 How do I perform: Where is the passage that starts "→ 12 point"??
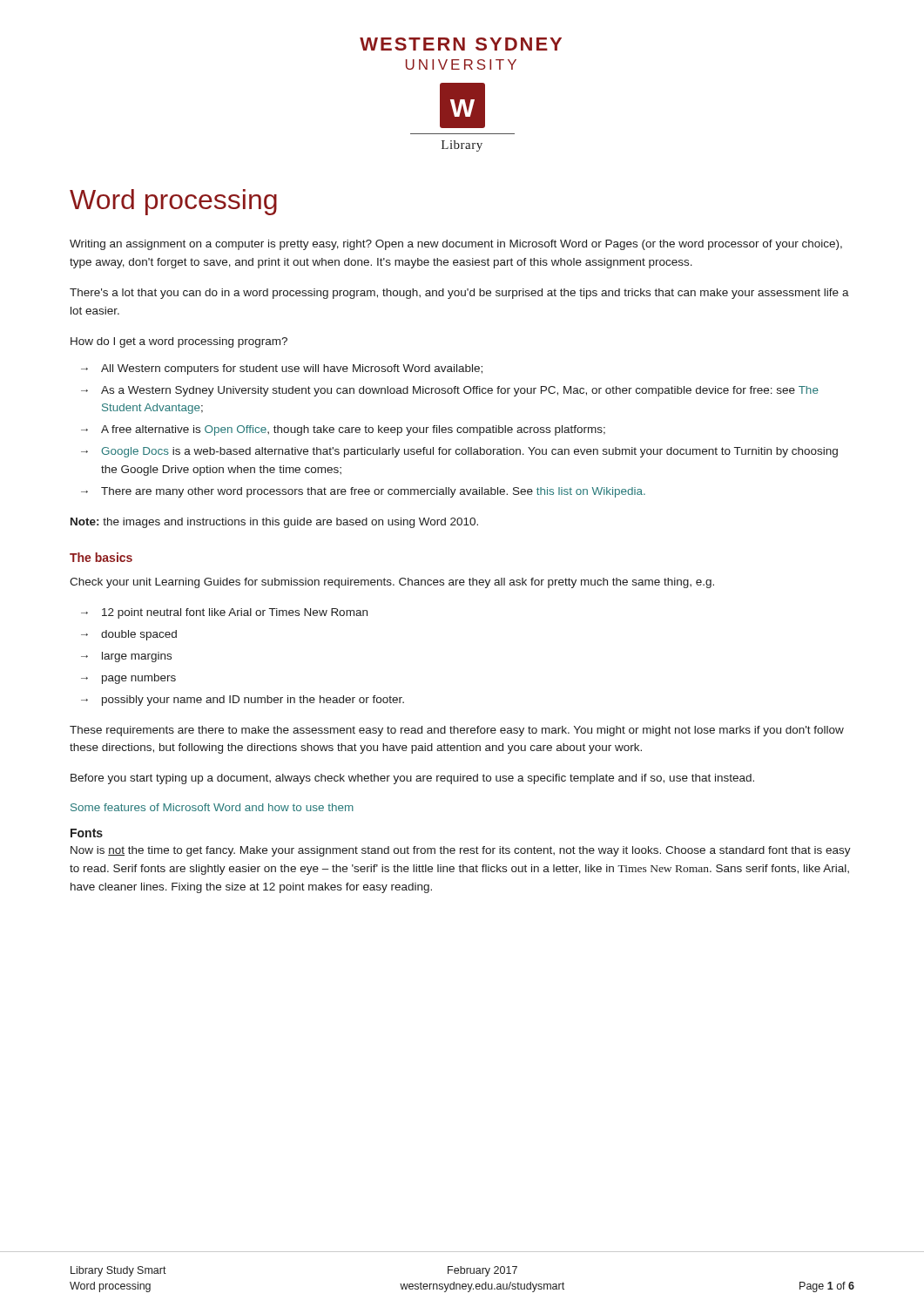[223, 613]
